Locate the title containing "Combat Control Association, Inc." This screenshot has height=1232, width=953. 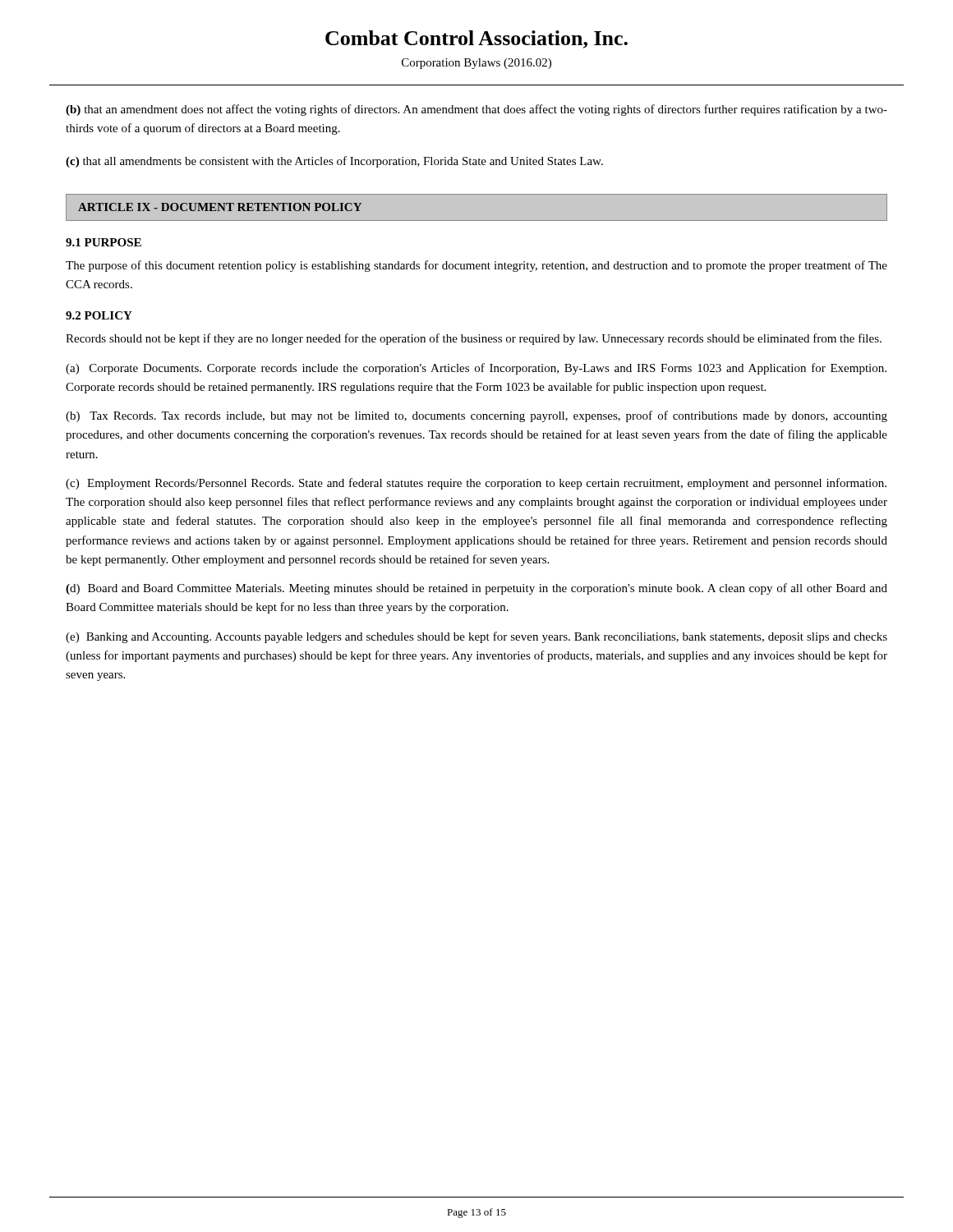pyautogui.click(x=476, y=39)
